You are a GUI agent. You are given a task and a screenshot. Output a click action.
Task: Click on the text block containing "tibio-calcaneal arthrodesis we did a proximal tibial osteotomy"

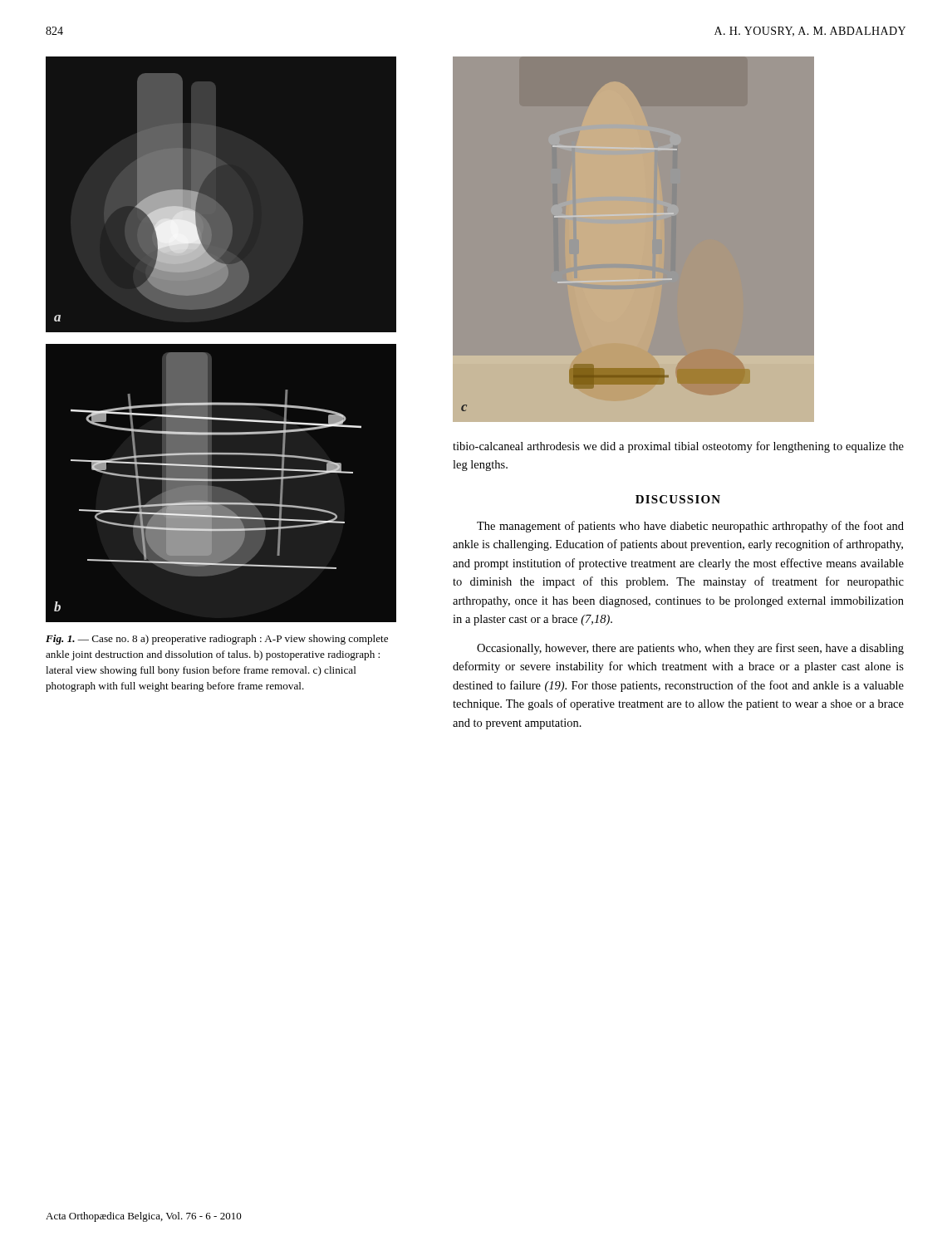(x=678, y=455)
